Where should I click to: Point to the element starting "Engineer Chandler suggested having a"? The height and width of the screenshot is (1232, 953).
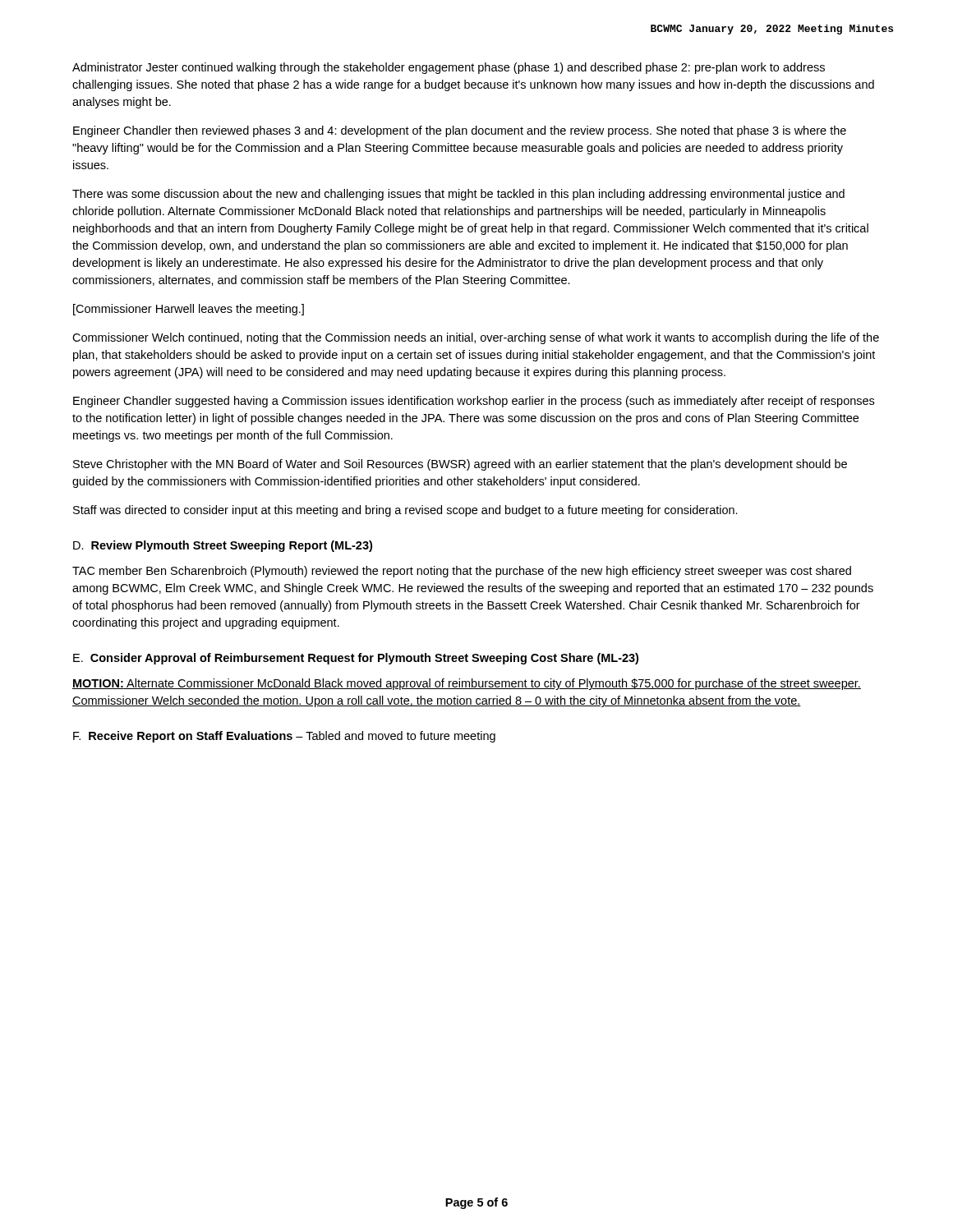pos(474,418)
